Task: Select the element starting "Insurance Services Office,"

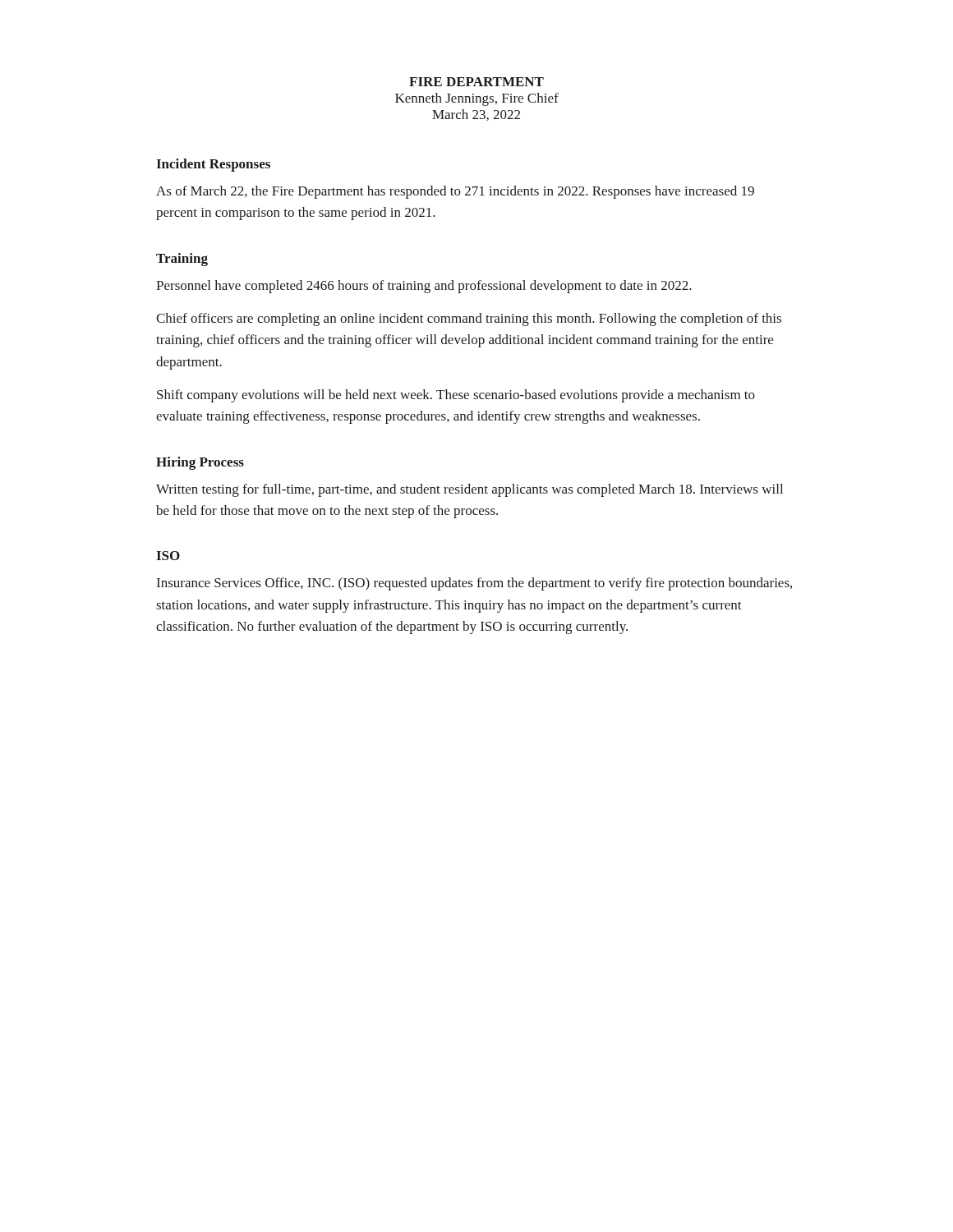Action: point(475,605)
